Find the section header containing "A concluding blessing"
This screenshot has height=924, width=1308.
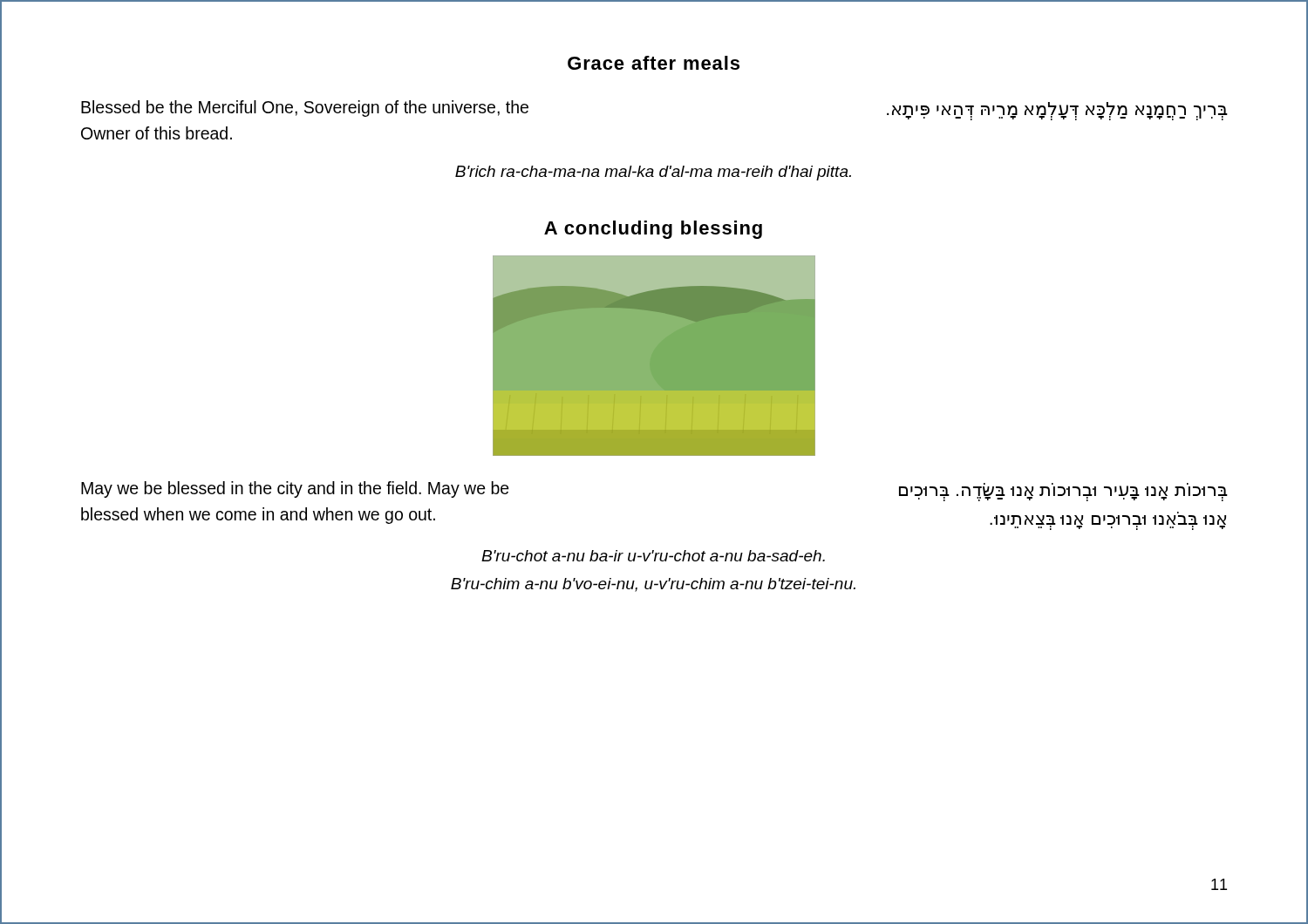coord(654,228)
